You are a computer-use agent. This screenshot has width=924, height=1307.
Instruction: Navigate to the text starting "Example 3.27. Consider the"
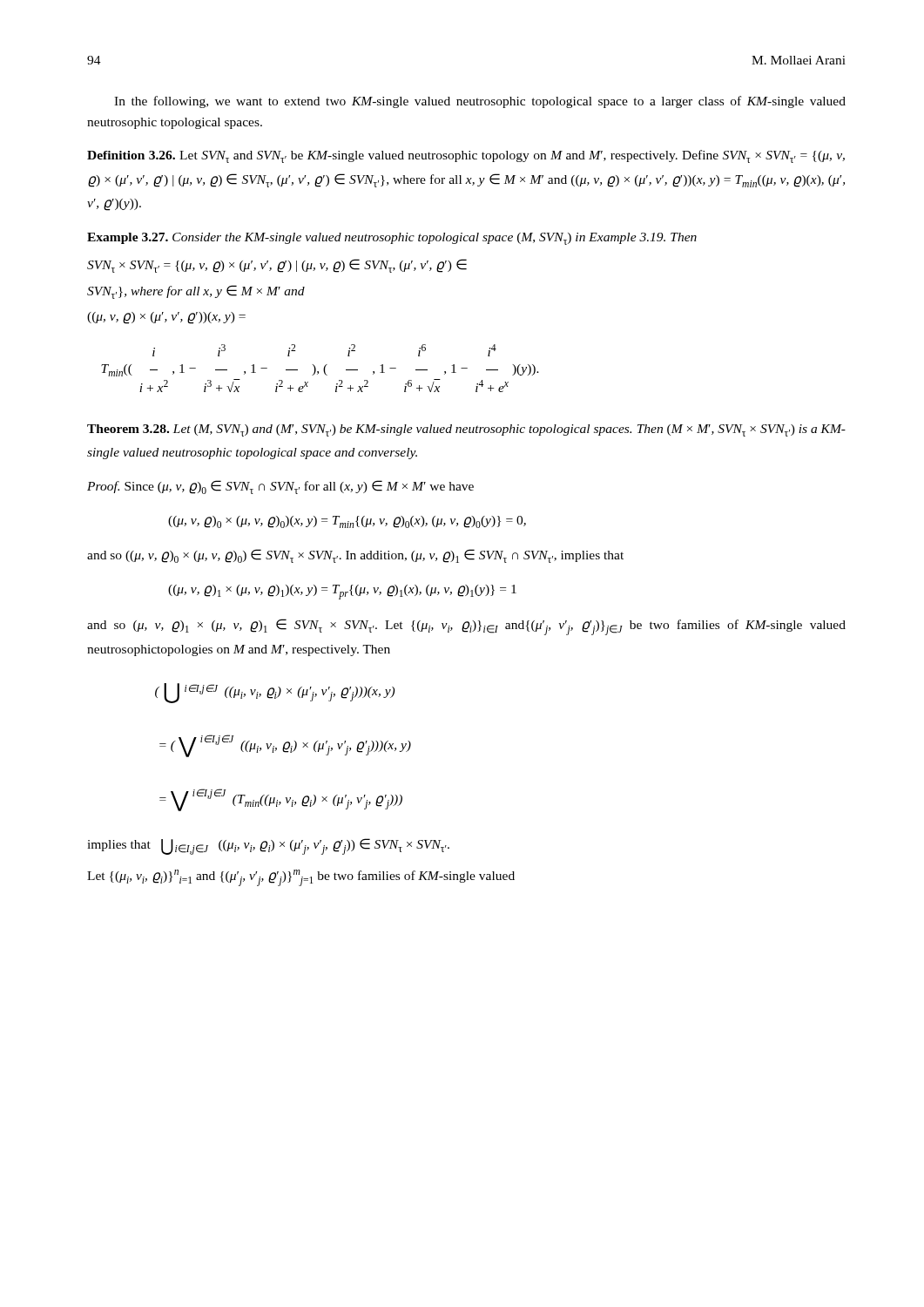point(392,239)
